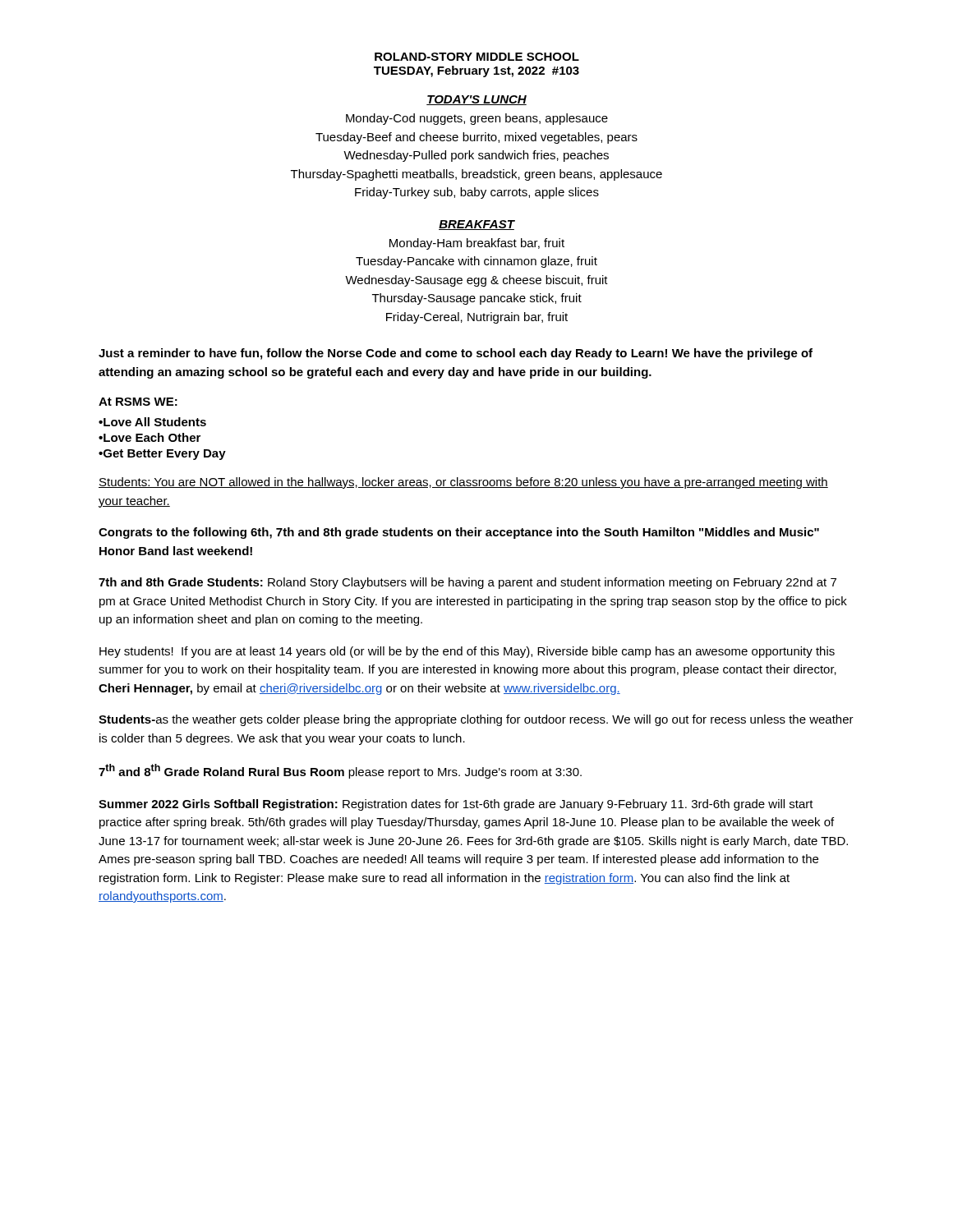Viewport: 953px width, 1232px height.
Task: Find the text block with the text "Monday-Ham breakfast bar, fruit Tuesday-Pancake with cinnamon glaze,"
Action: tap(476, 279)
